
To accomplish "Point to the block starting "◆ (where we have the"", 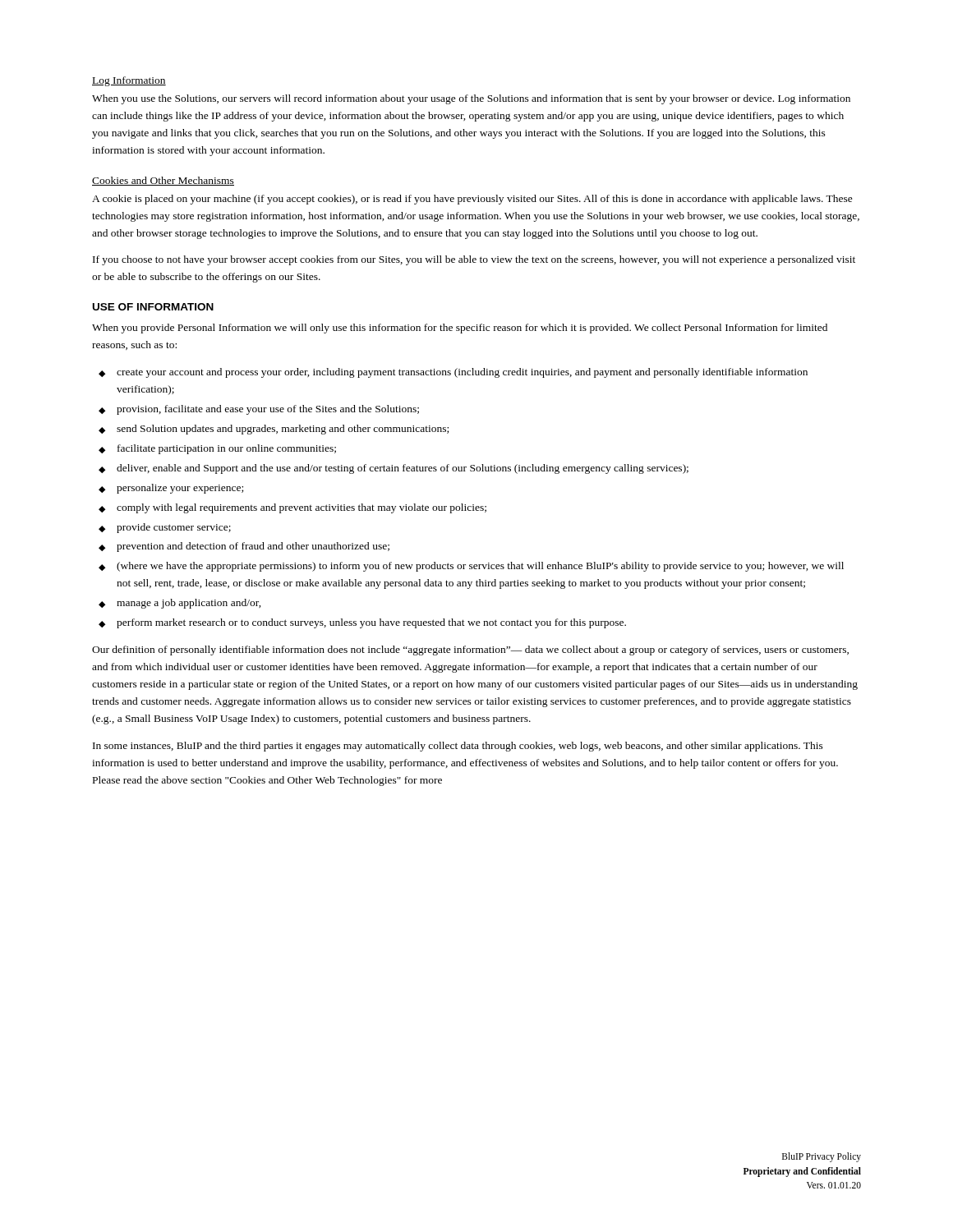I will 480,575.
